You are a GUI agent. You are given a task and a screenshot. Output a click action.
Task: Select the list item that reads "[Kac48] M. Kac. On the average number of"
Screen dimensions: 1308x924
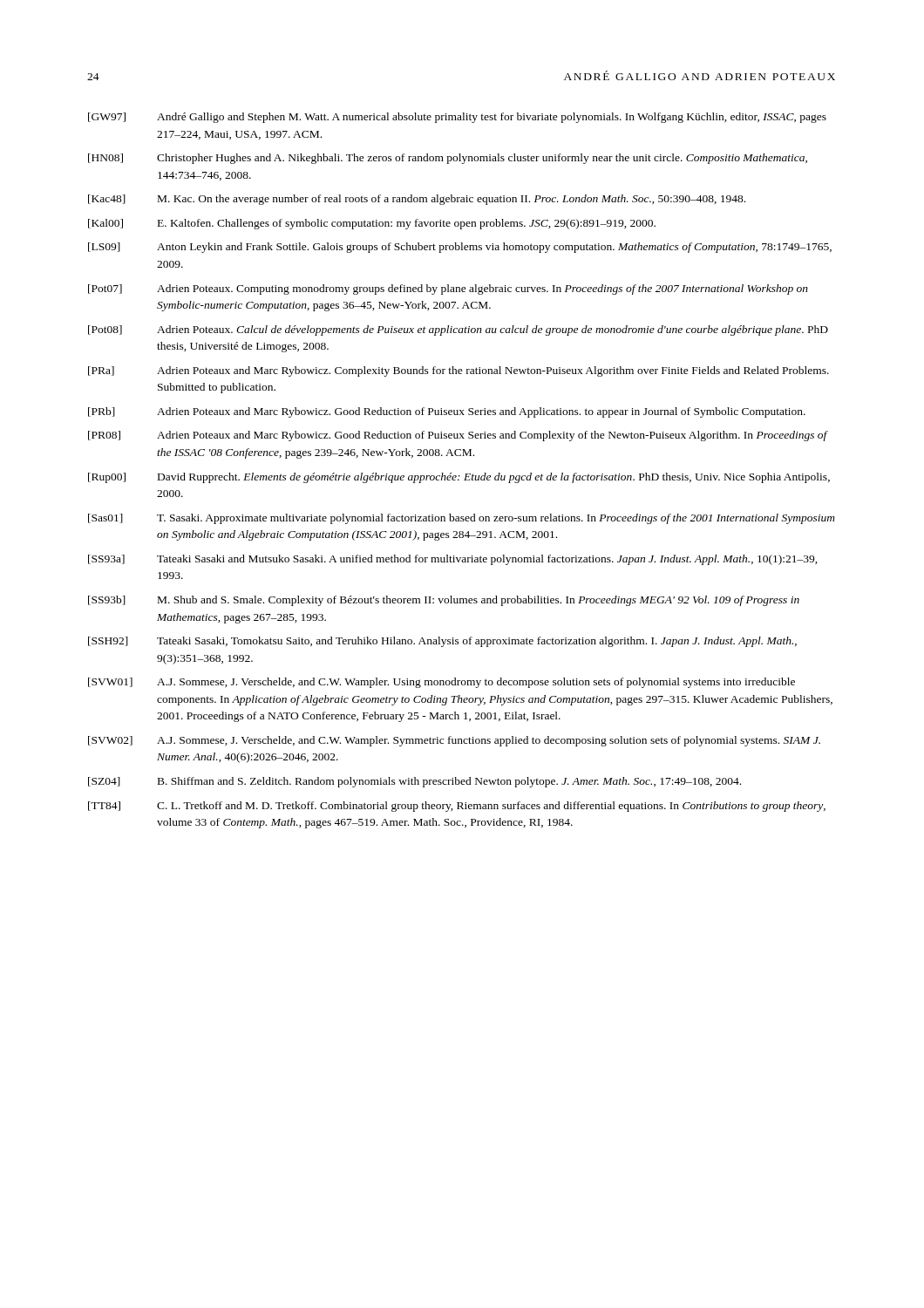click(462, 199)
